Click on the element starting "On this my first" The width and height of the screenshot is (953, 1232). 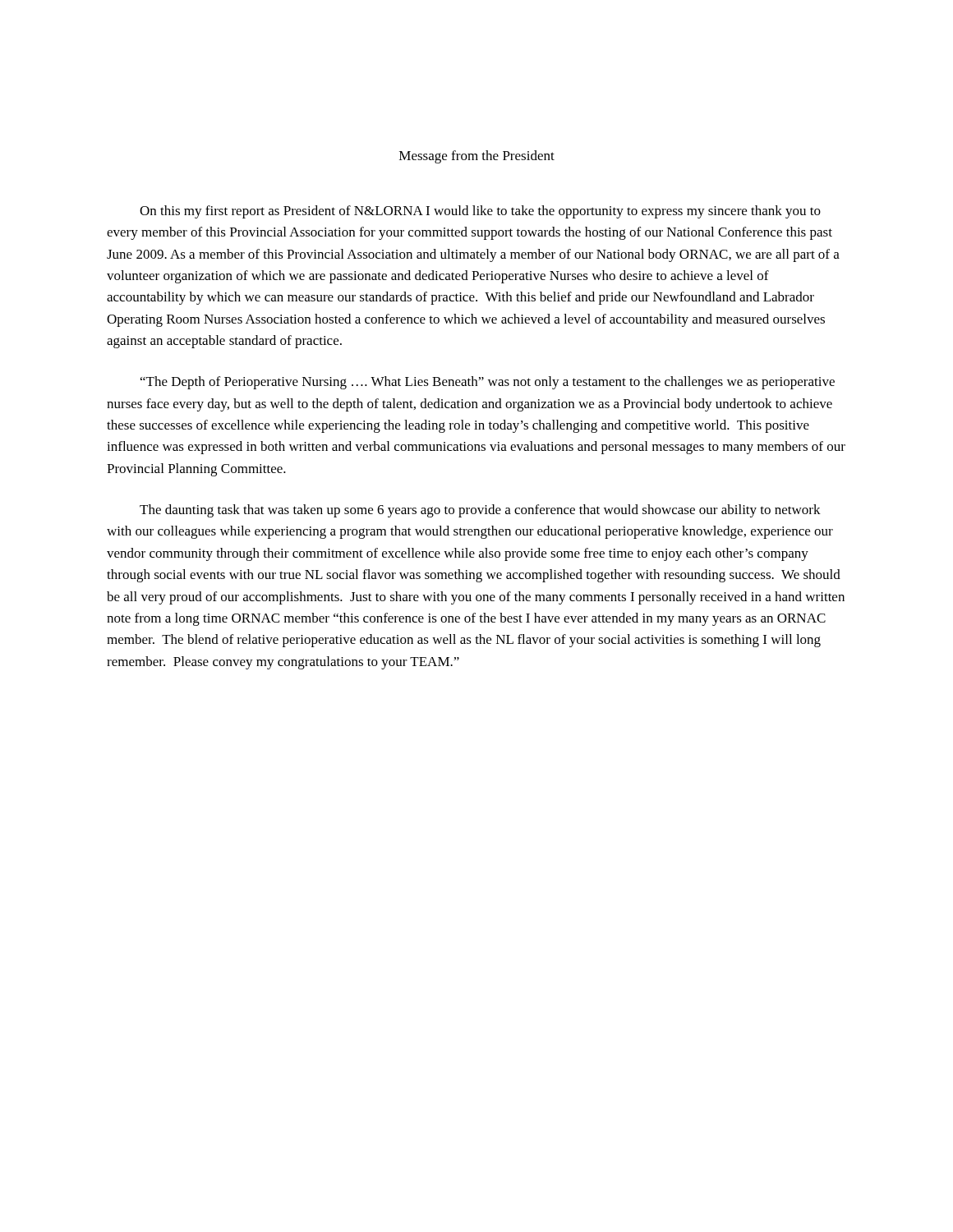coord(476,276)
